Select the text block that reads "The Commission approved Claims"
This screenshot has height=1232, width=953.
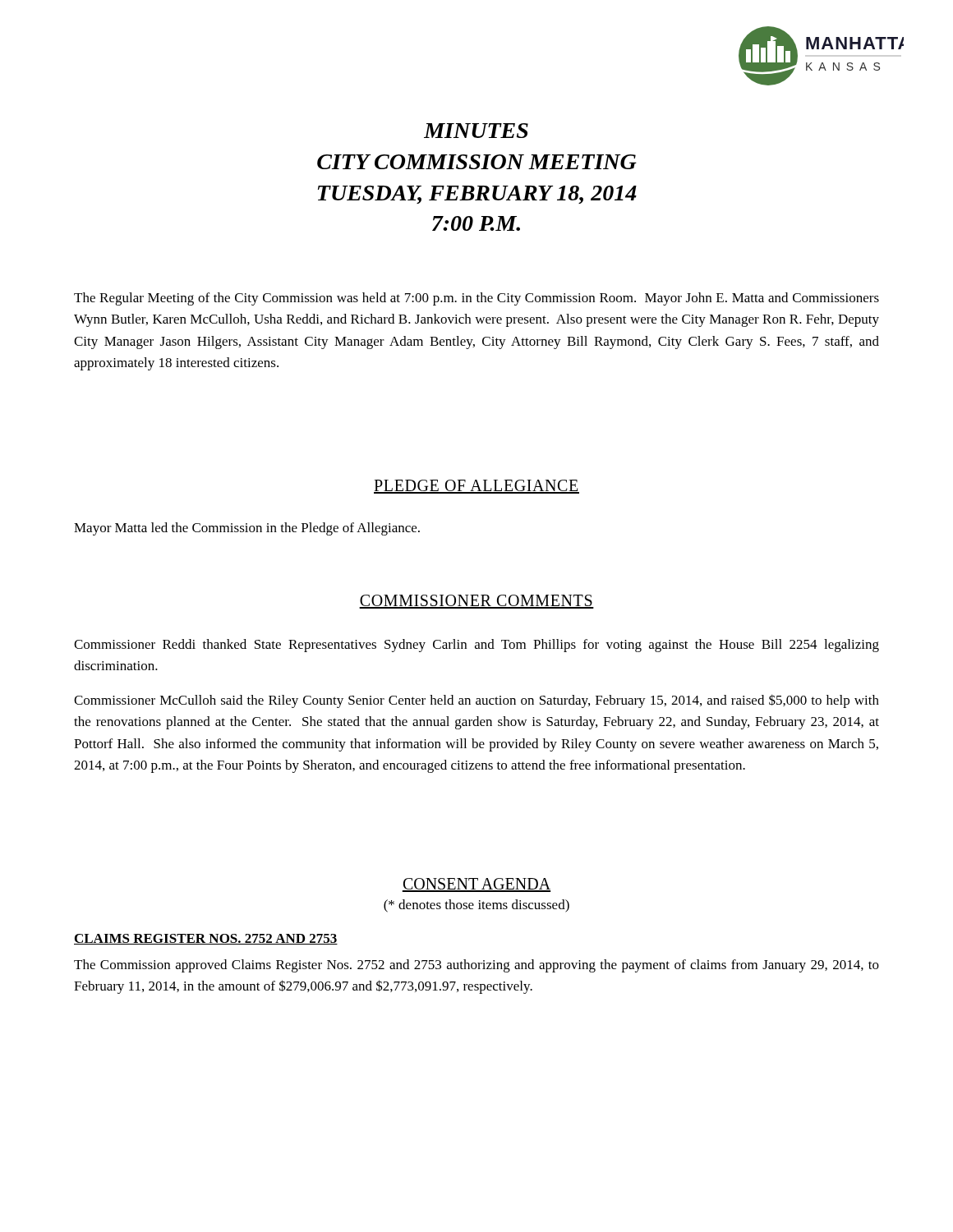pos(476,975)
